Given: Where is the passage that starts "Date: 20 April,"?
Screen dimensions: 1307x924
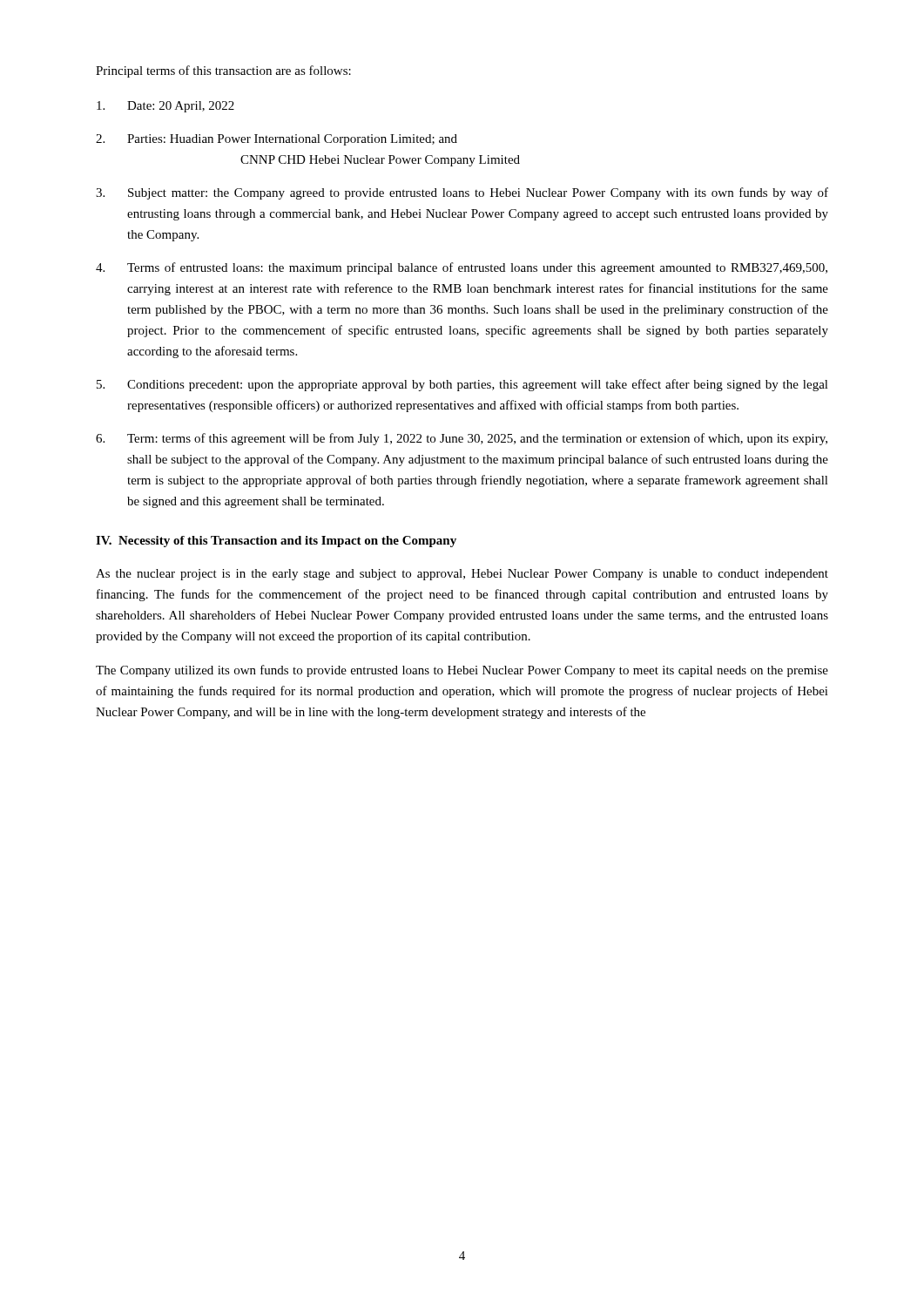Looking at the screenshot, I should click(x=165, y=107).
